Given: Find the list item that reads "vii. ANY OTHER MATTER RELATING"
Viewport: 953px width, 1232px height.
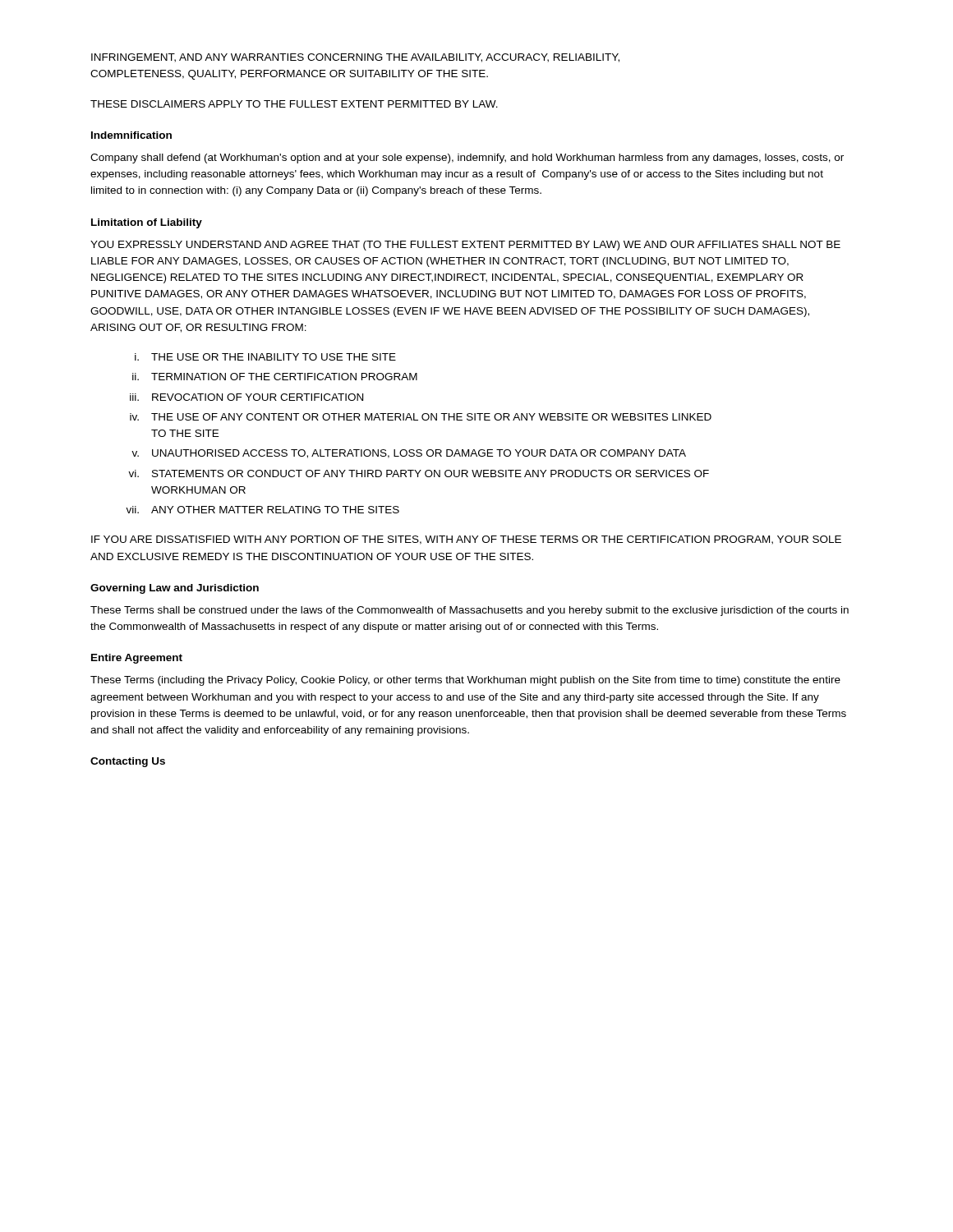Looking at the screenshot, I should coord(262,510).
